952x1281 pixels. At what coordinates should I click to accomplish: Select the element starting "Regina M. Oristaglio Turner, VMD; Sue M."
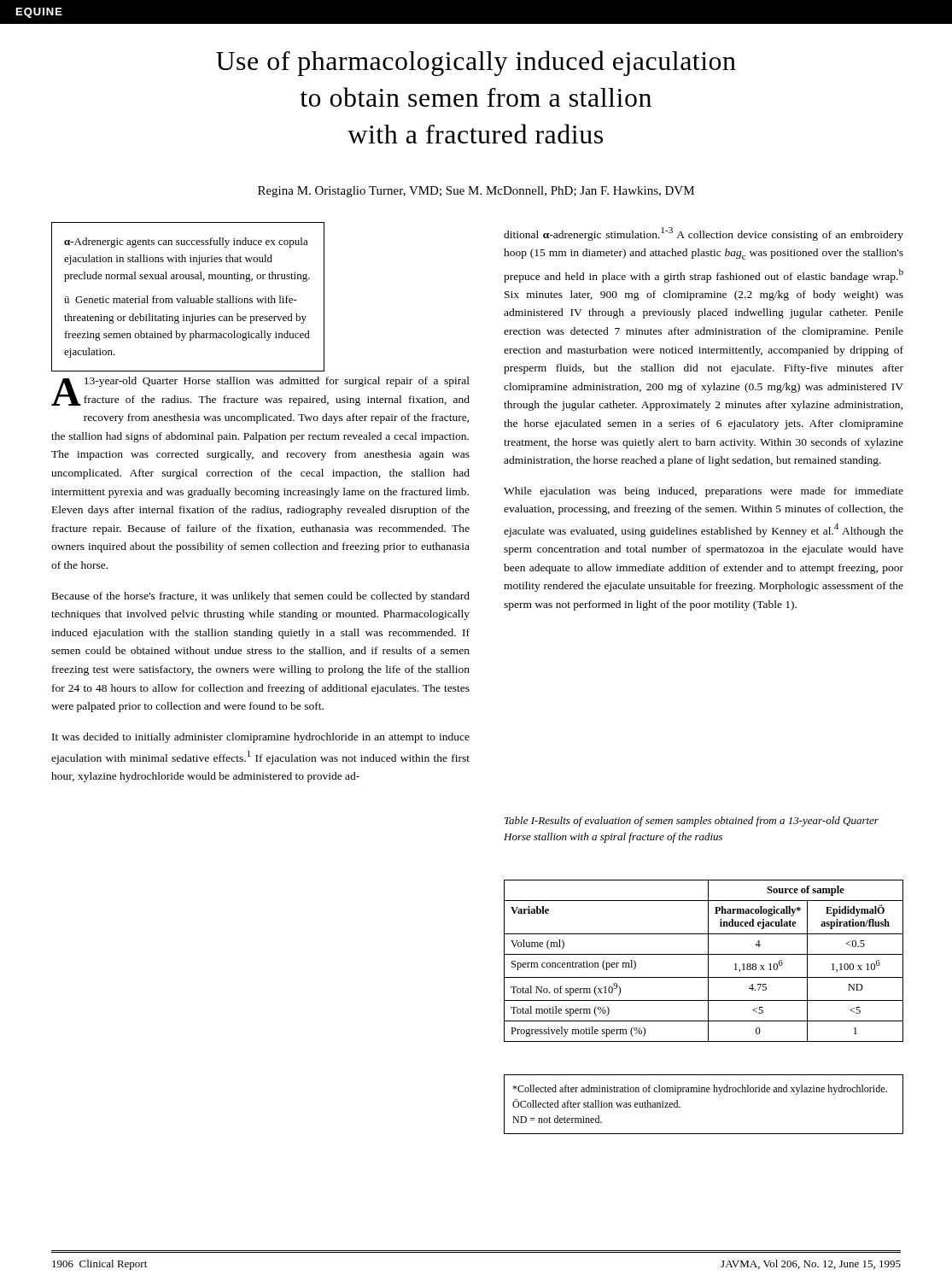(476, 190)
